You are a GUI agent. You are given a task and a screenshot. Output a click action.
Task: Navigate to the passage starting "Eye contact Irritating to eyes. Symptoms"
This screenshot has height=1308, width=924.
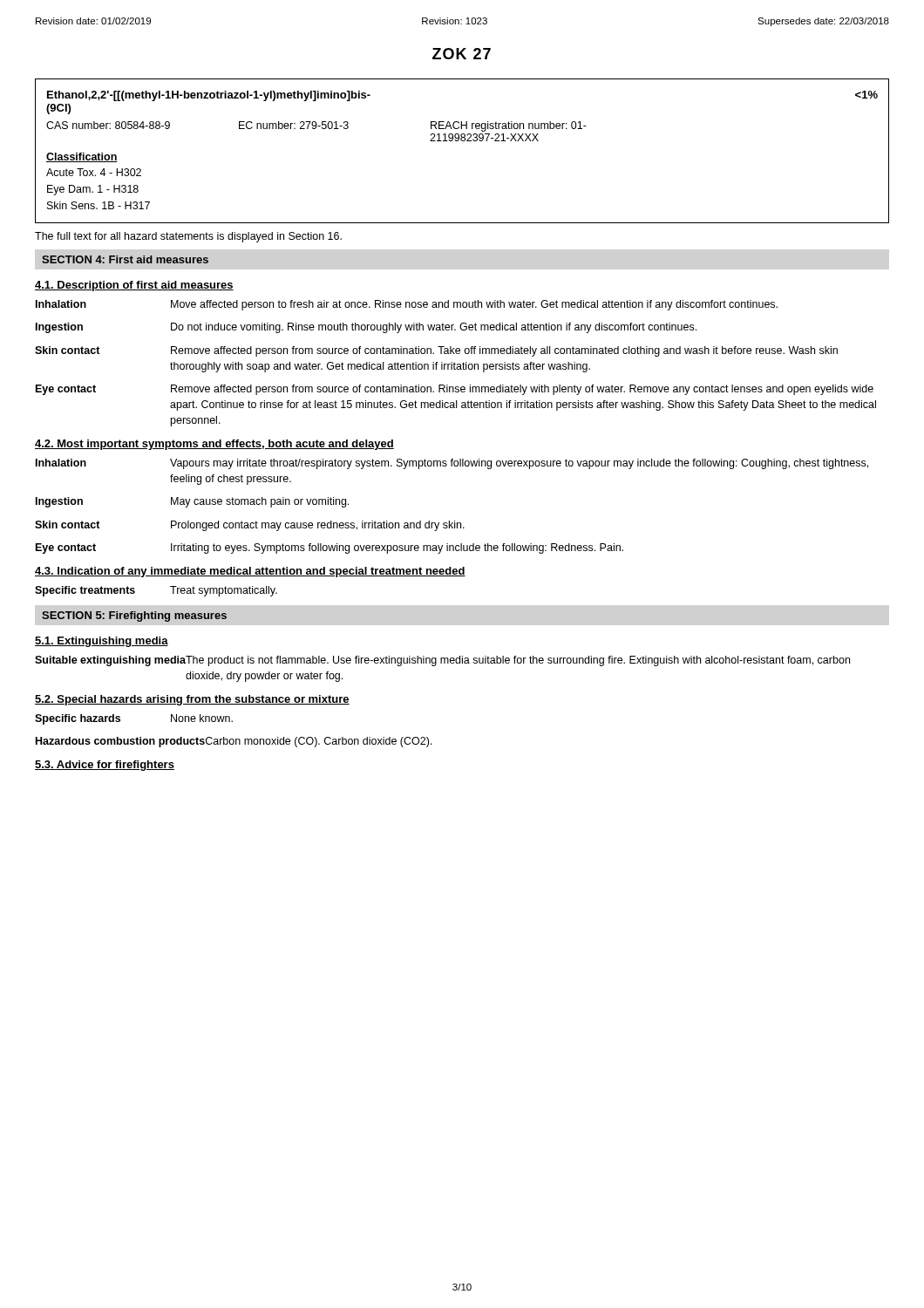[462, 547]
